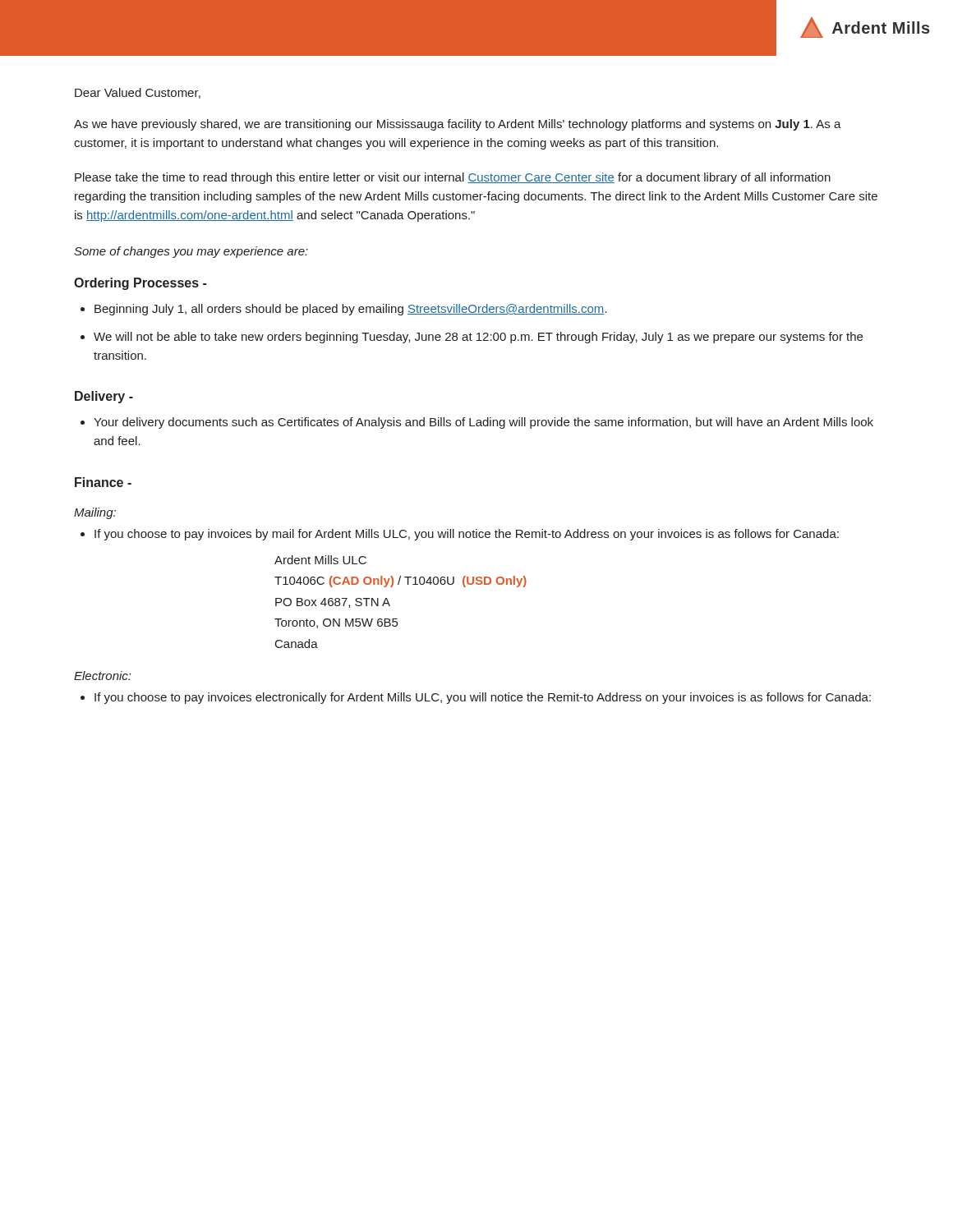Locate the text block that says "As we have previously shared, we are transitioning"

pos(457,133)
